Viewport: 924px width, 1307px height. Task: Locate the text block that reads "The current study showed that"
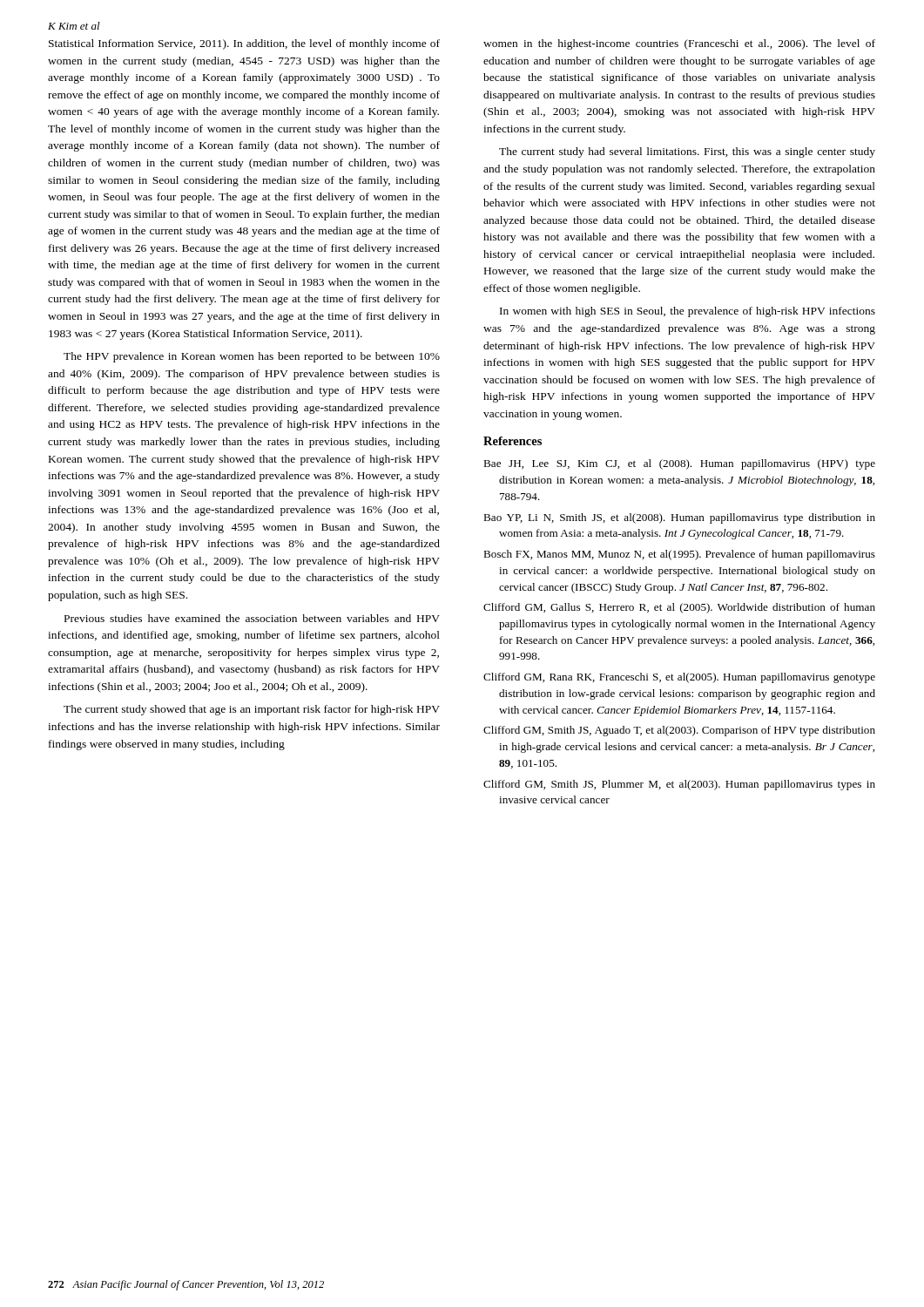click(x=244, y=726)
